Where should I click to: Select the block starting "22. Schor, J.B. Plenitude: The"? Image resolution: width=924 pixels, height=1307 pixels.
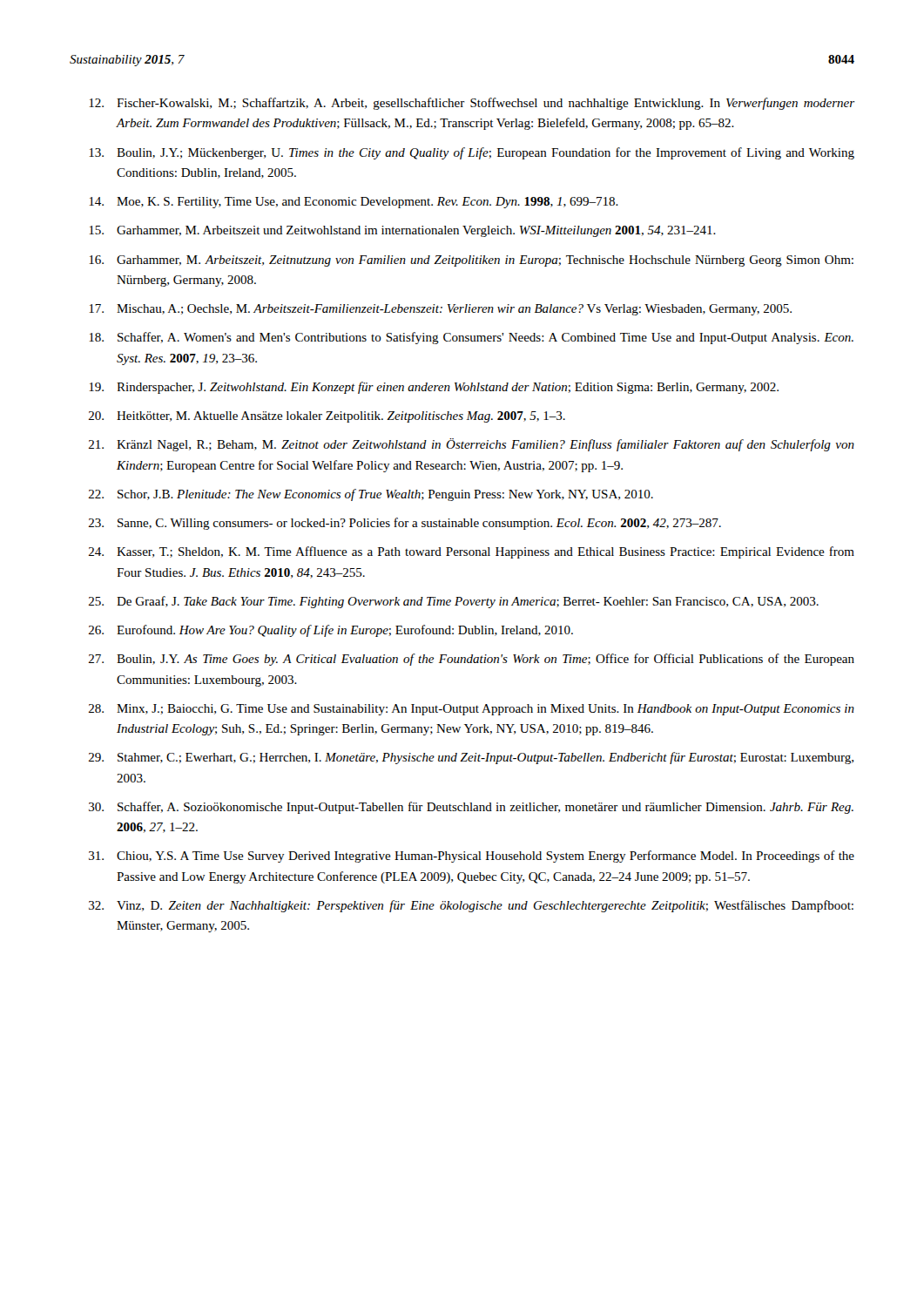[462, 494]
